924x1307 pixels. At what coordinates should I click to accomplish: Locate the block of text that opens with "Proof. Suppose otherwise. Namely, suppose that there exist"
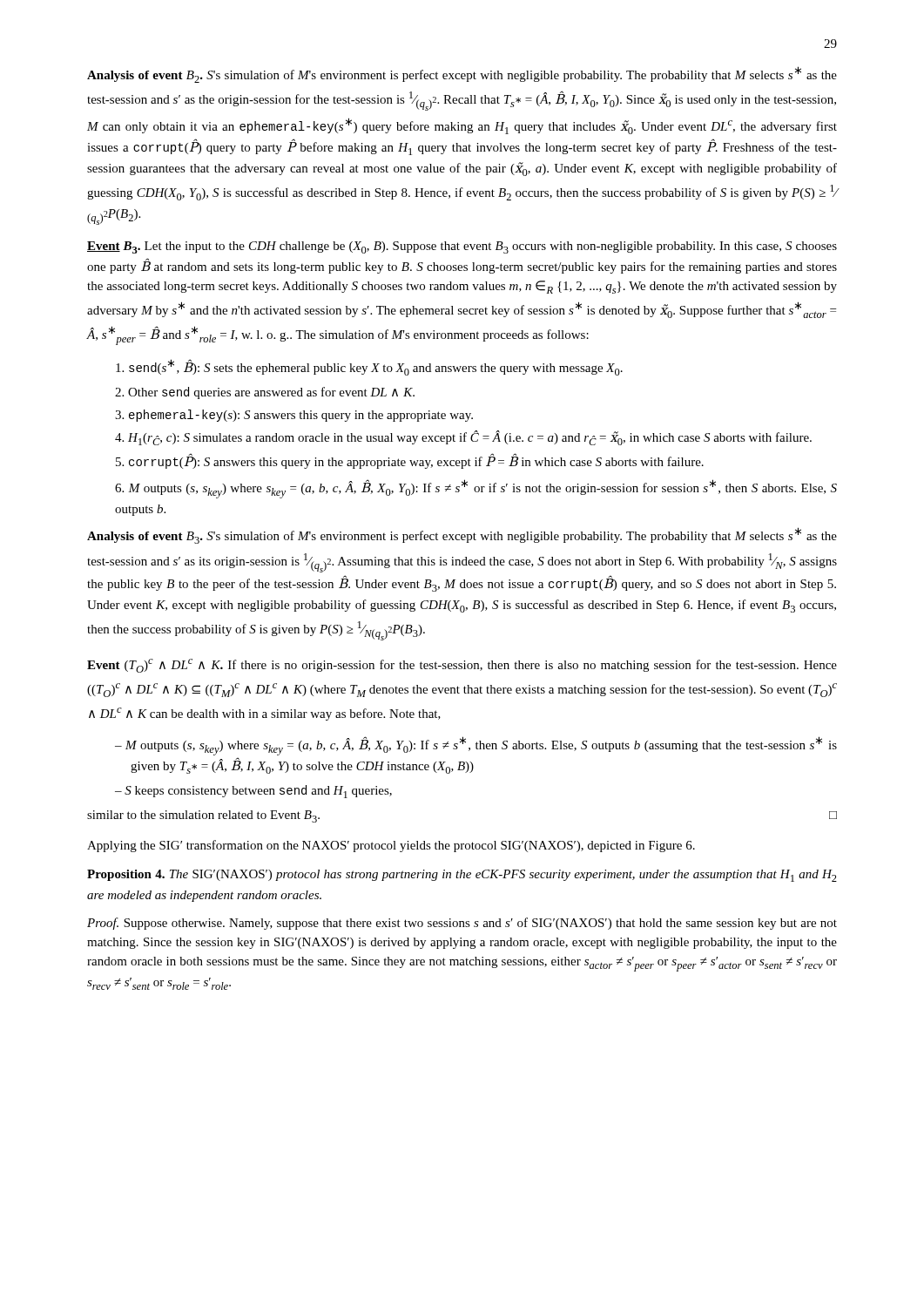click(x=462, y=954)
